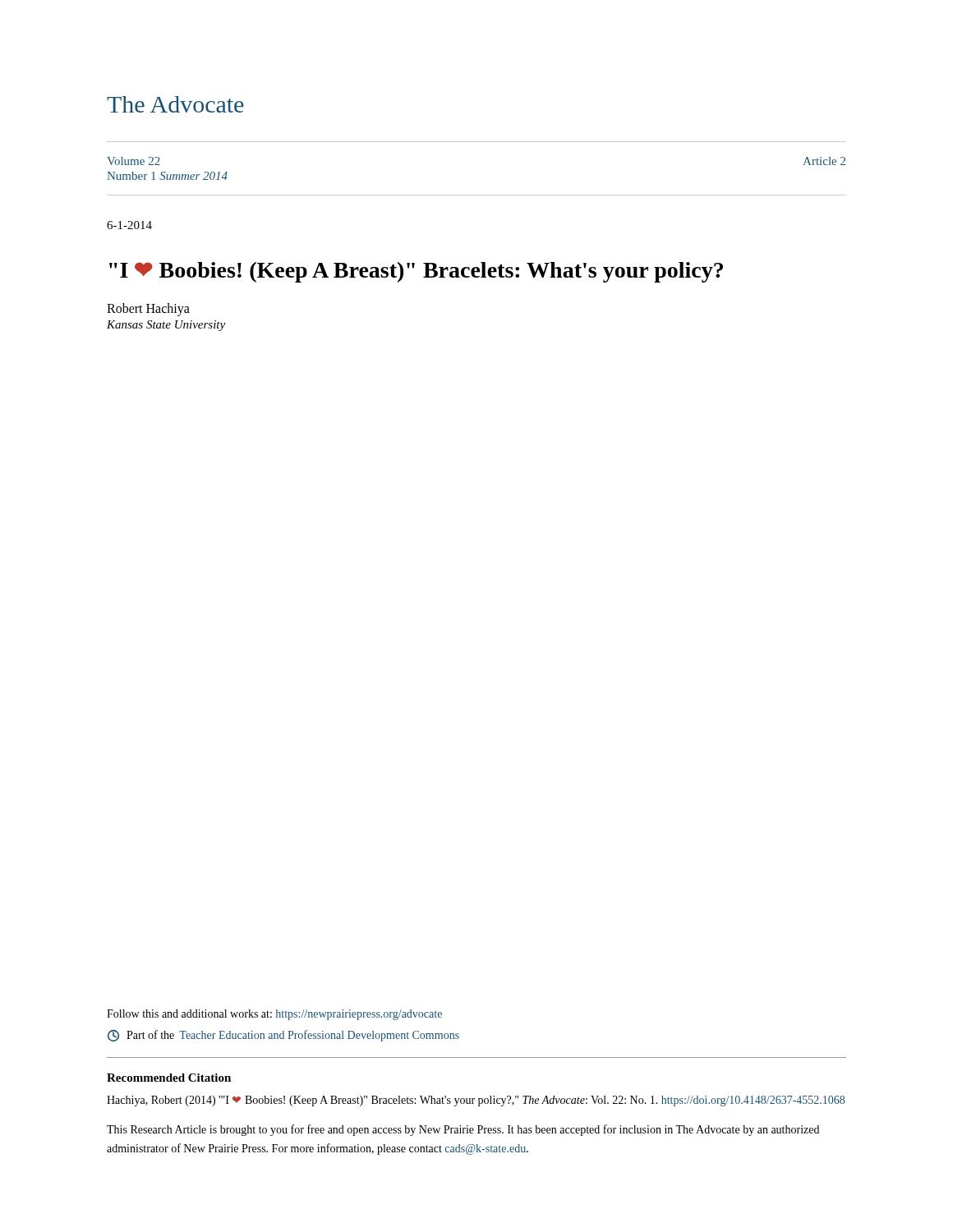This screenshot has height=1232, width=953.
Task: Point to the title beginning ""I ❤ Boobies! (Keep A Breast)" Bracelets:"
Action: point(416,270)
